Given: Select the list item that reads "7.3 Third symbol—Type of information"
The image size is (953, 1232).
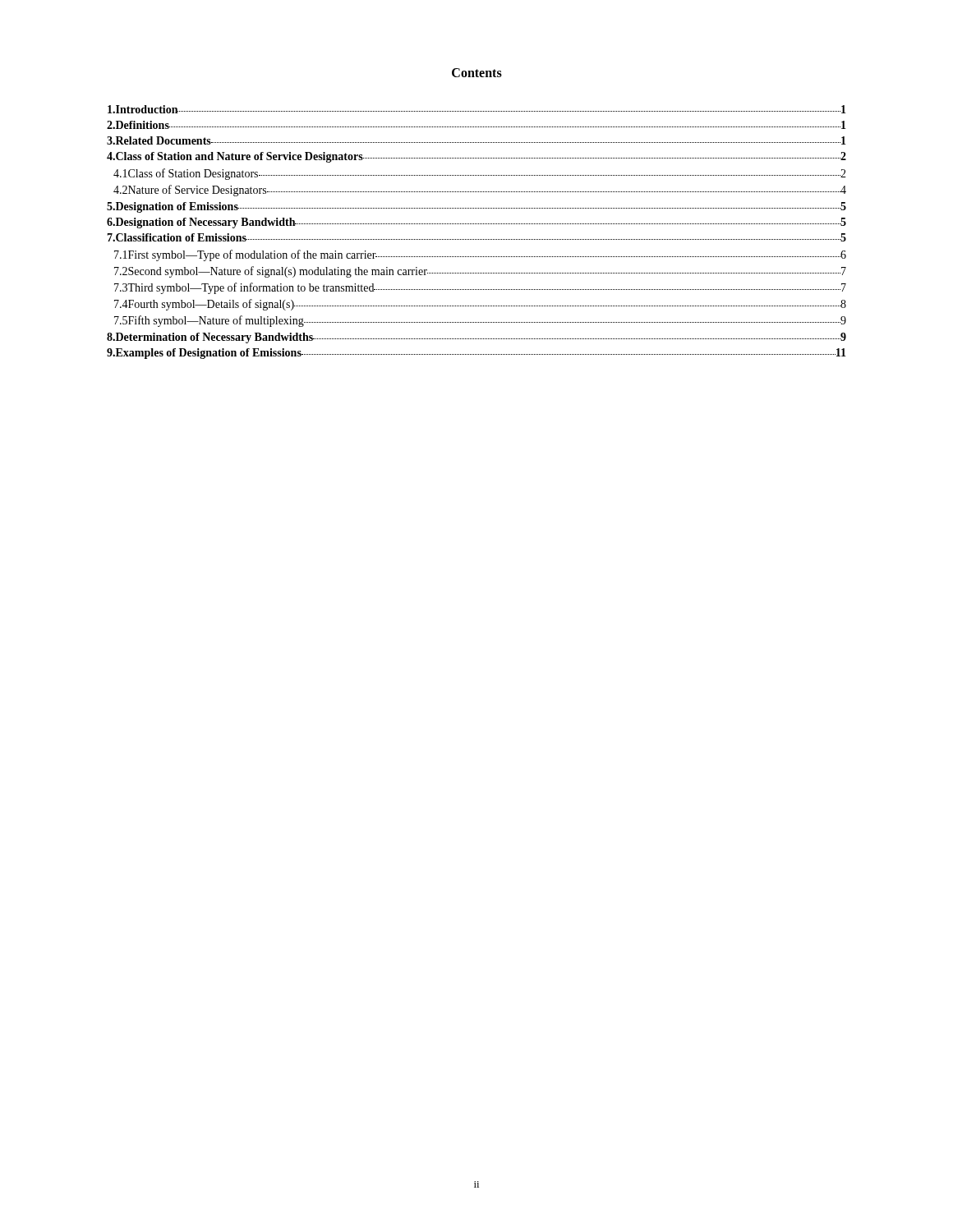Looking at the screenshot, I should click(476, 288).
